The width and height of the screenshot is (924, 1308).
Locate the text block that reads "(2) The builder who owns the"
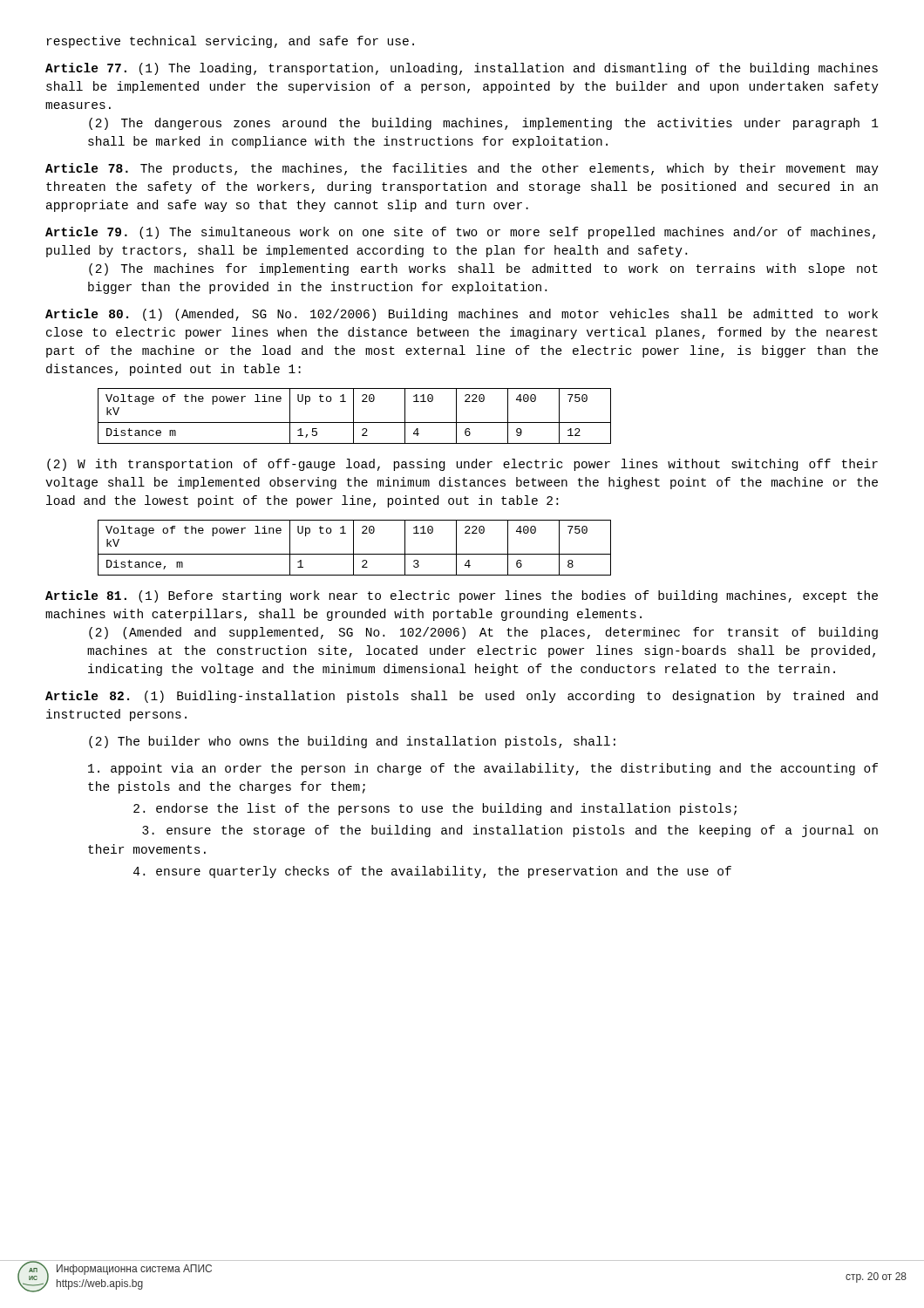tap(483, 743)
